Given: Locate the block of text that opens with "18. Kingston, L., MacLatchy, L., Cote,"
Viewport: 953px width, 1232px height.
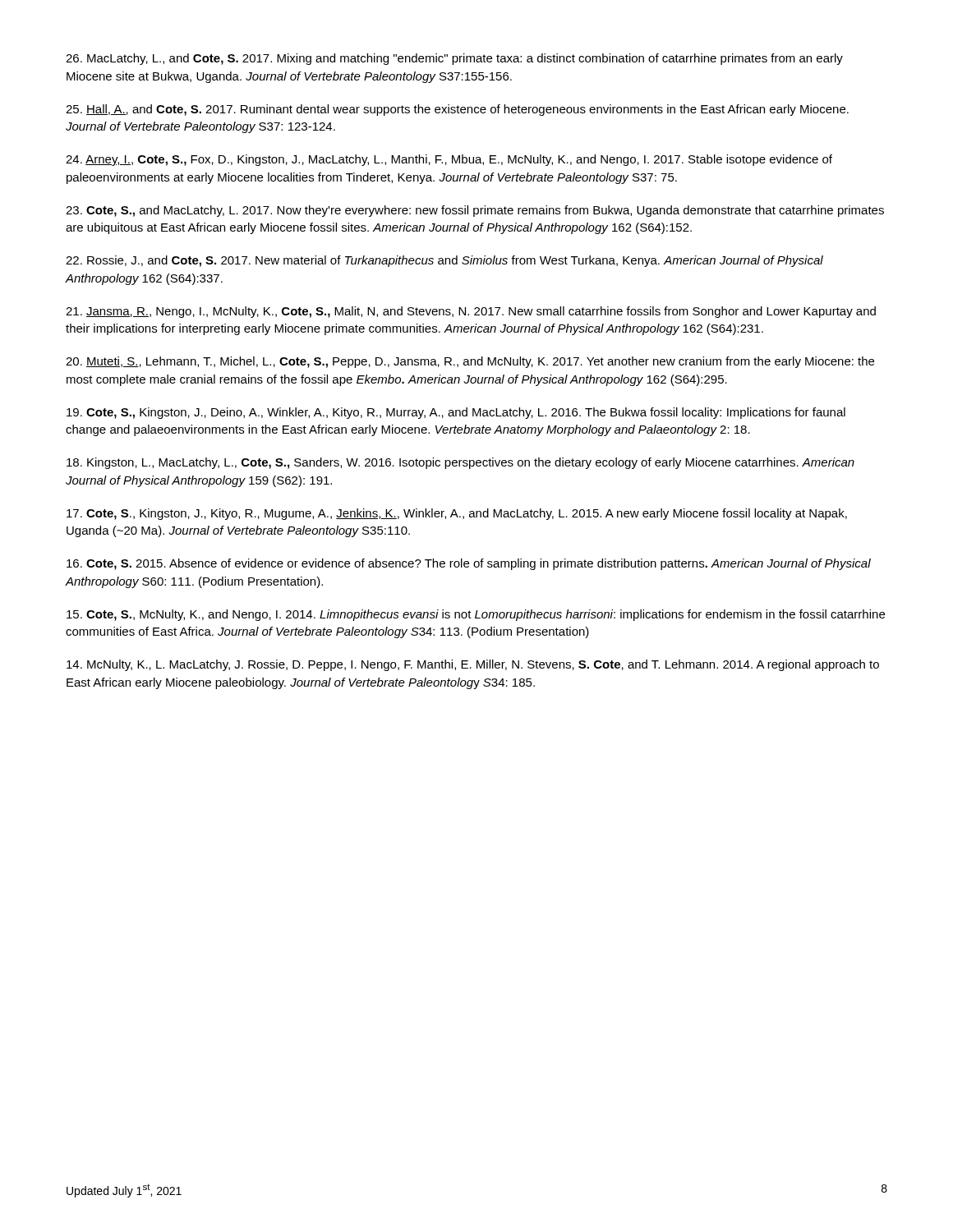Looking at the screenshot, I should coord(460,471).
